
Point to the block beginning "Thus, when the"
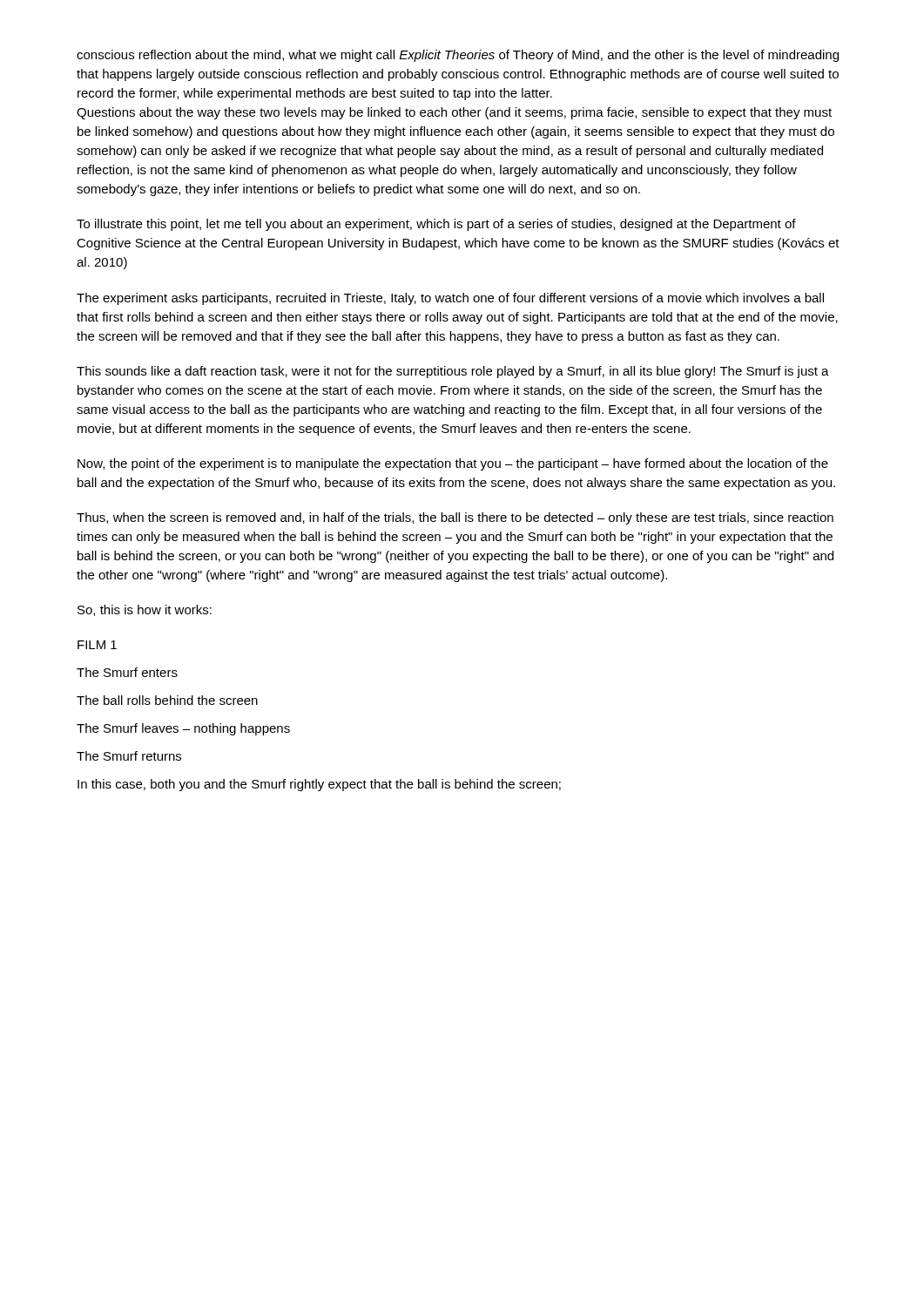click(x=456, y=546)
